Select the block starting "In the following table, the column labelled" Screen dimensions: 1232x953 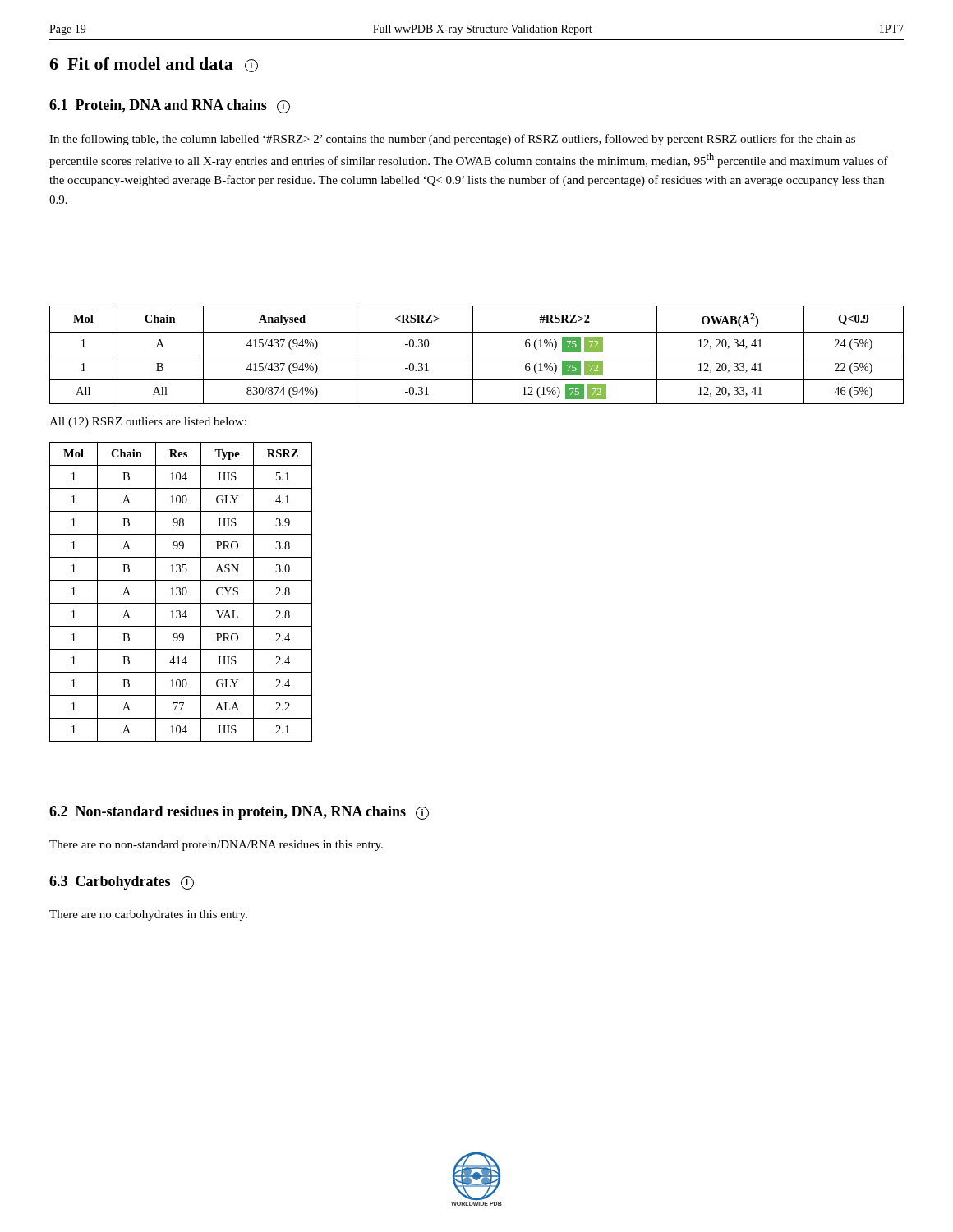pos(468,169)
